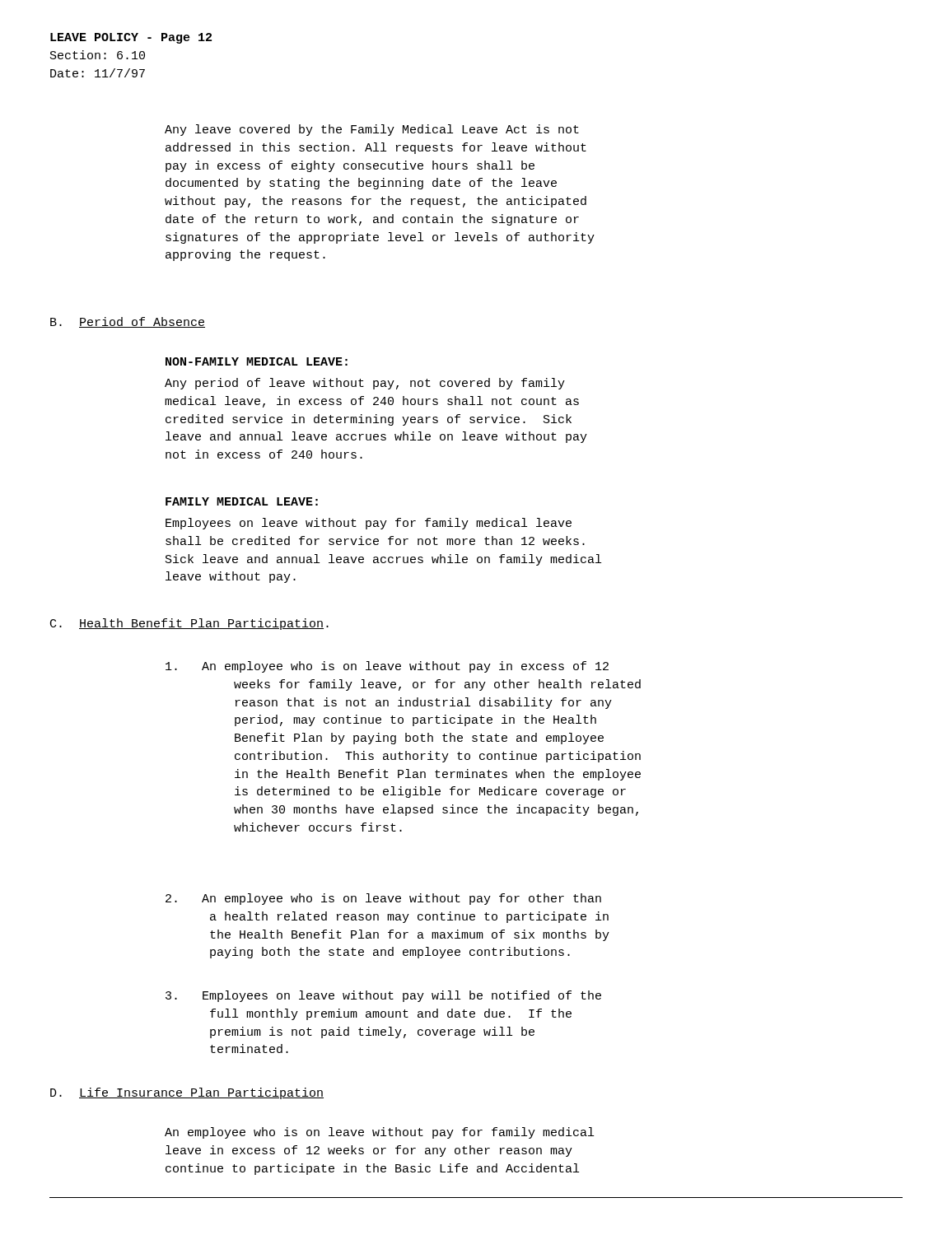Locate the text block starting "FAMILY MEDICAL LEAVE:"
Screen dimensions: 1235x952
point(243,503)
